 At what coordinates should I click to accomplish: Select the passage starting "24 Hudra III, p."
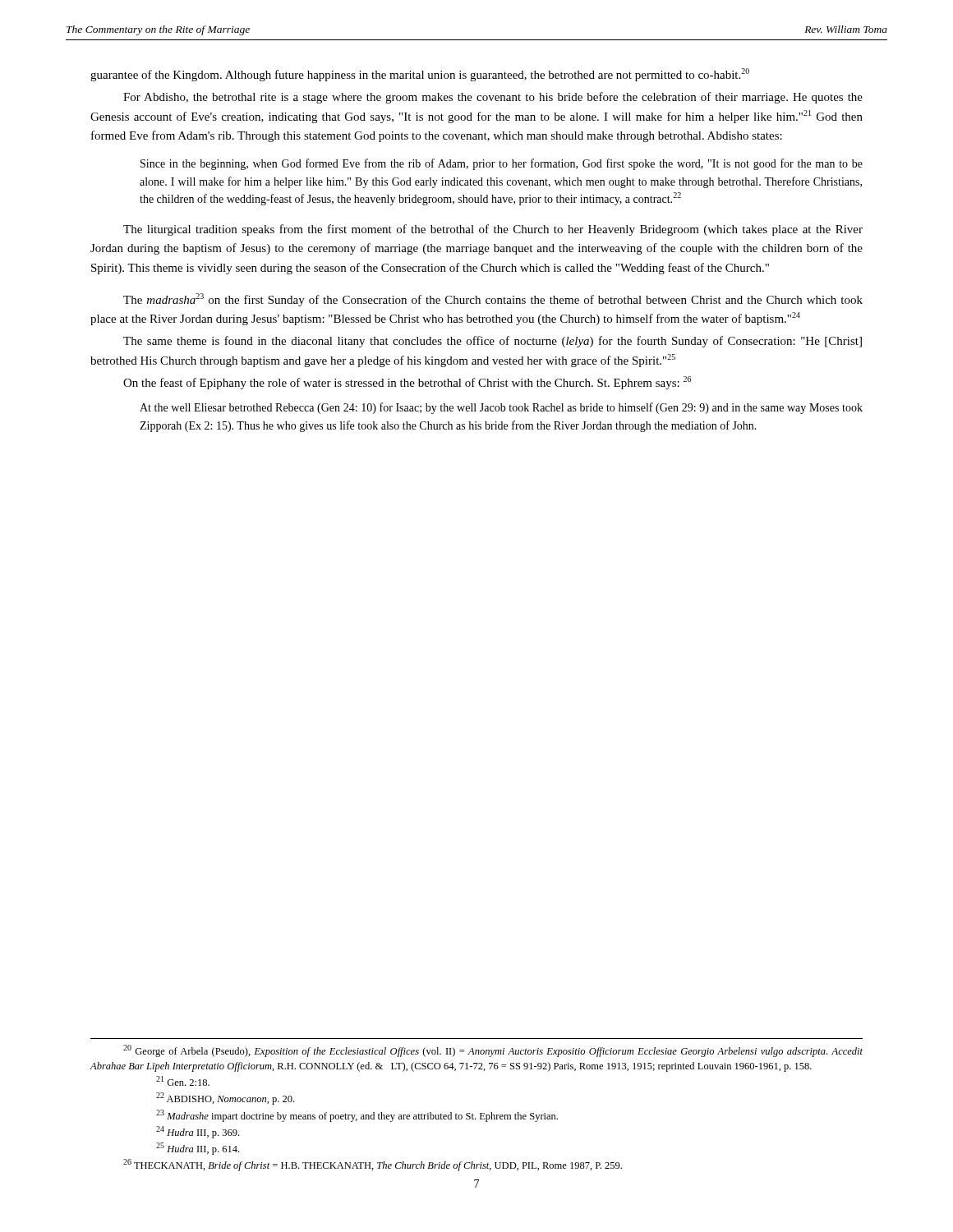tap(198, 1132)
